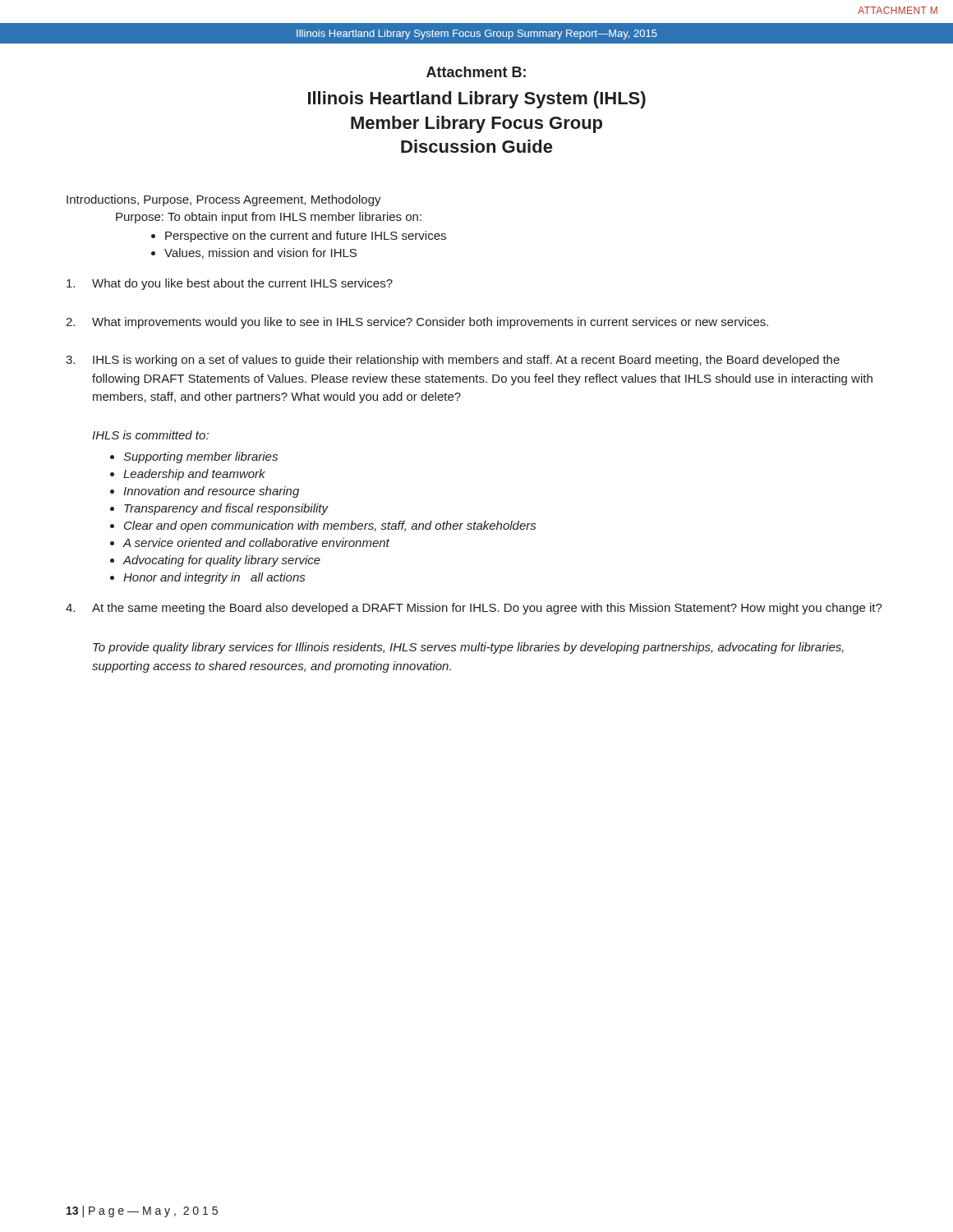Image resolution: width=953 pixels, height=1232 pixels.
Task: Point to the block beginning "To provide quality library services for Illinois residents,"
Action: (469, 656)
